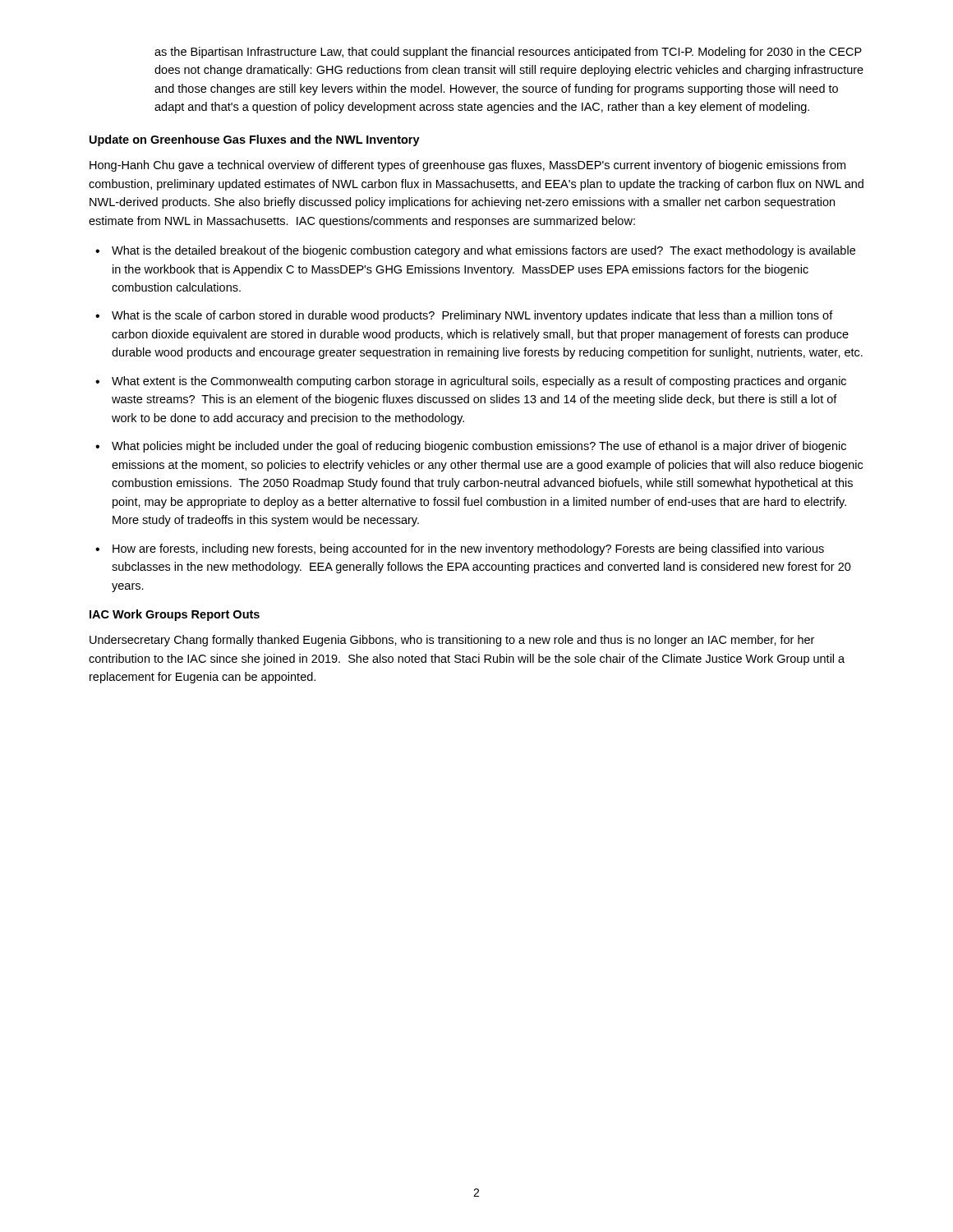Find the list item that says "How are forests,"

(x=481, y=567)
